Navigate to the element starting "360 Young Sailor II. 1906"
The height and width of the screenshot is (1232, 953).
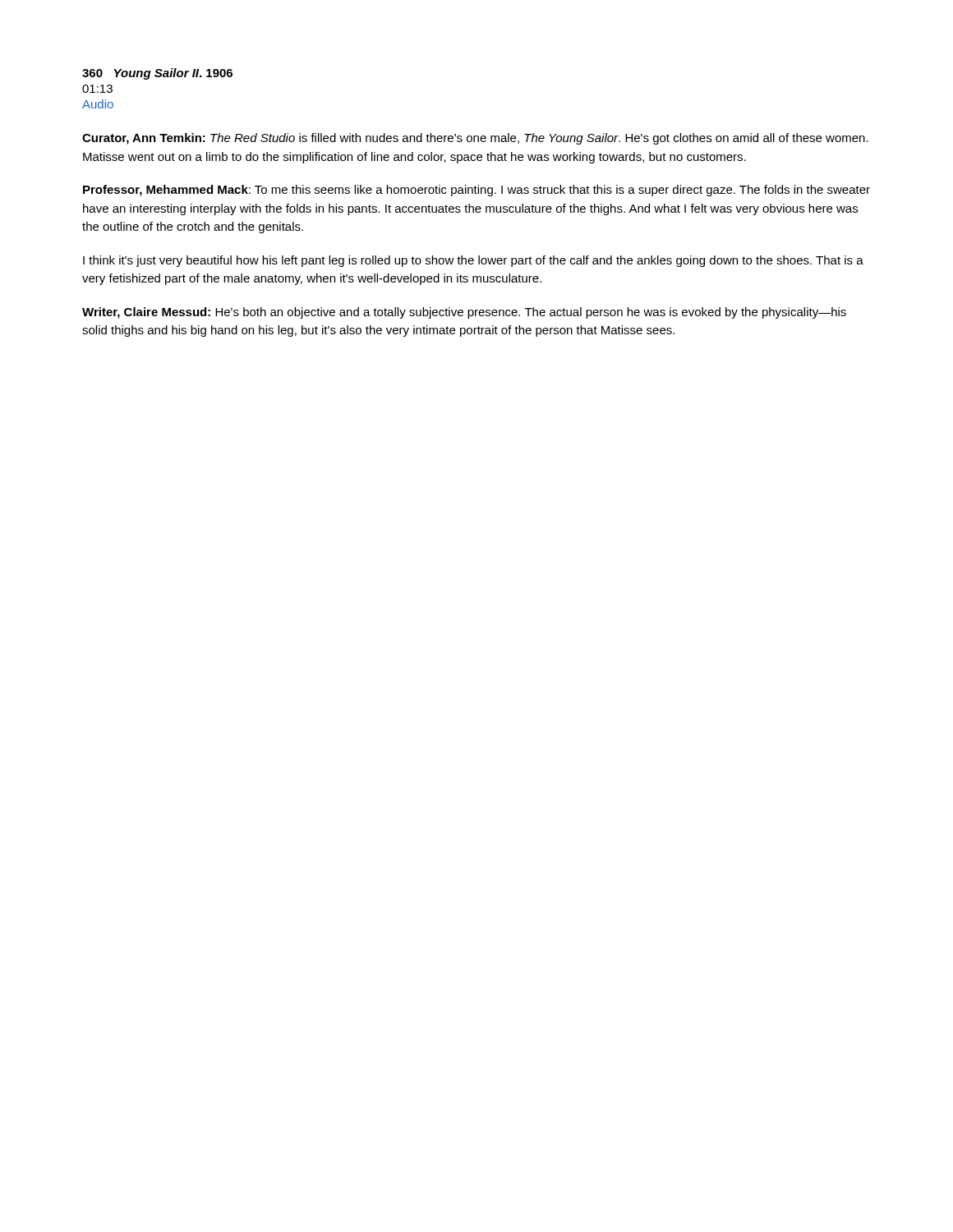tap(157, 74)
